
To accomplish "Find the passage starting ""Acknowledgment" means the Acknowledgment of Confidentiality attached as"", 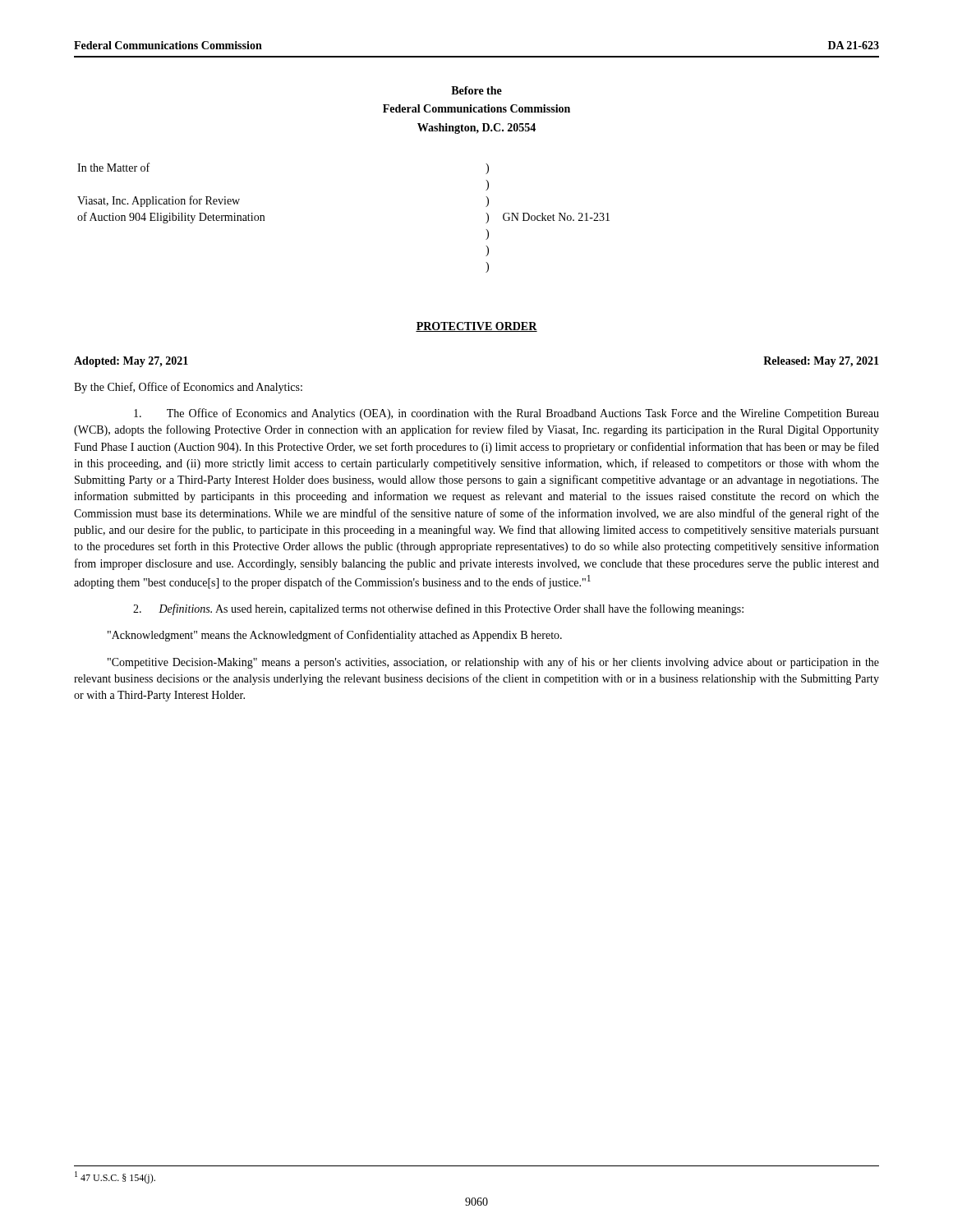I will click(x=335, y=635).
